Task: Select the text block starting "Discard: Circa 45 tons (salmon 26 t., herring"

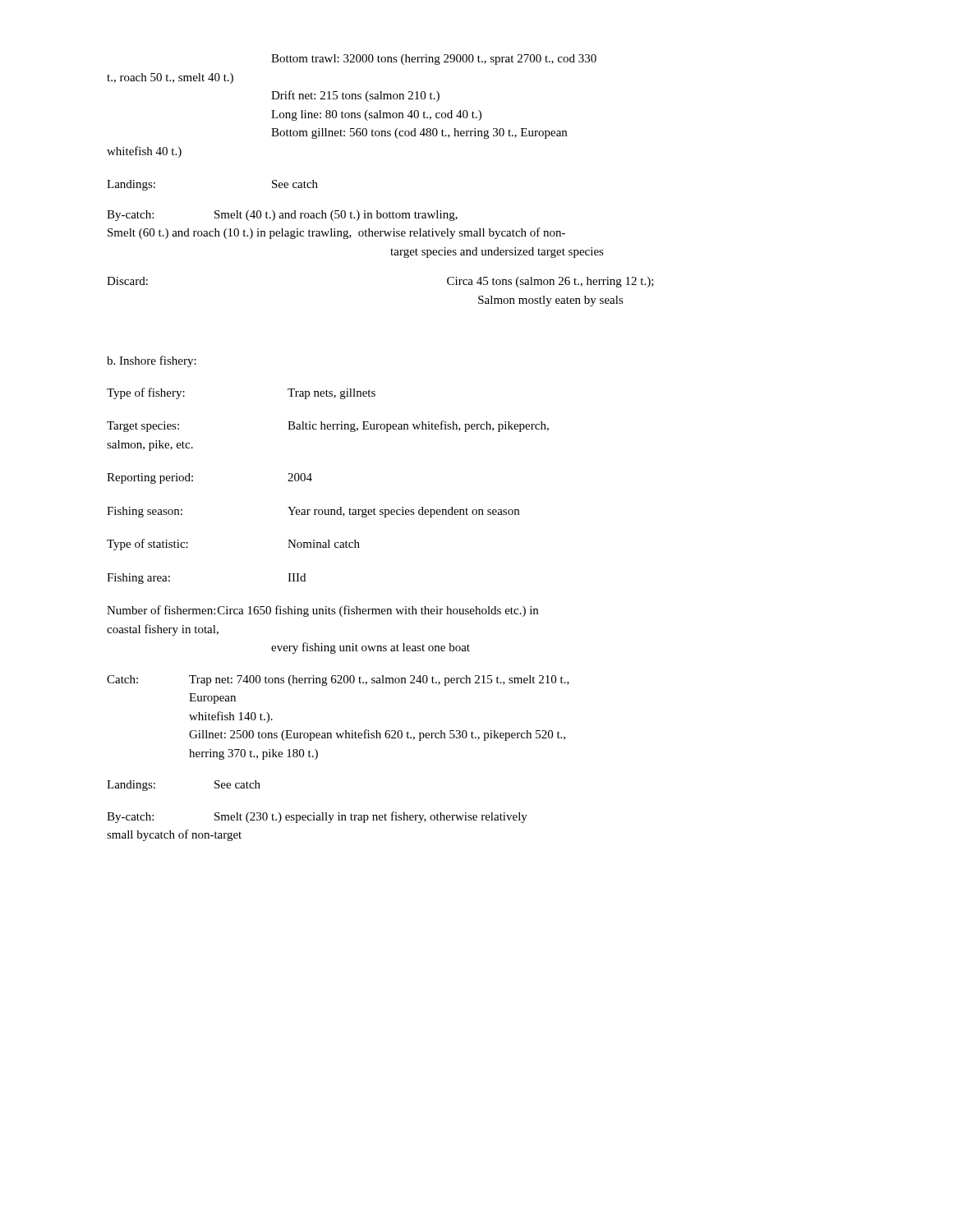Action: pyautogui.click(x=497, y=290)
